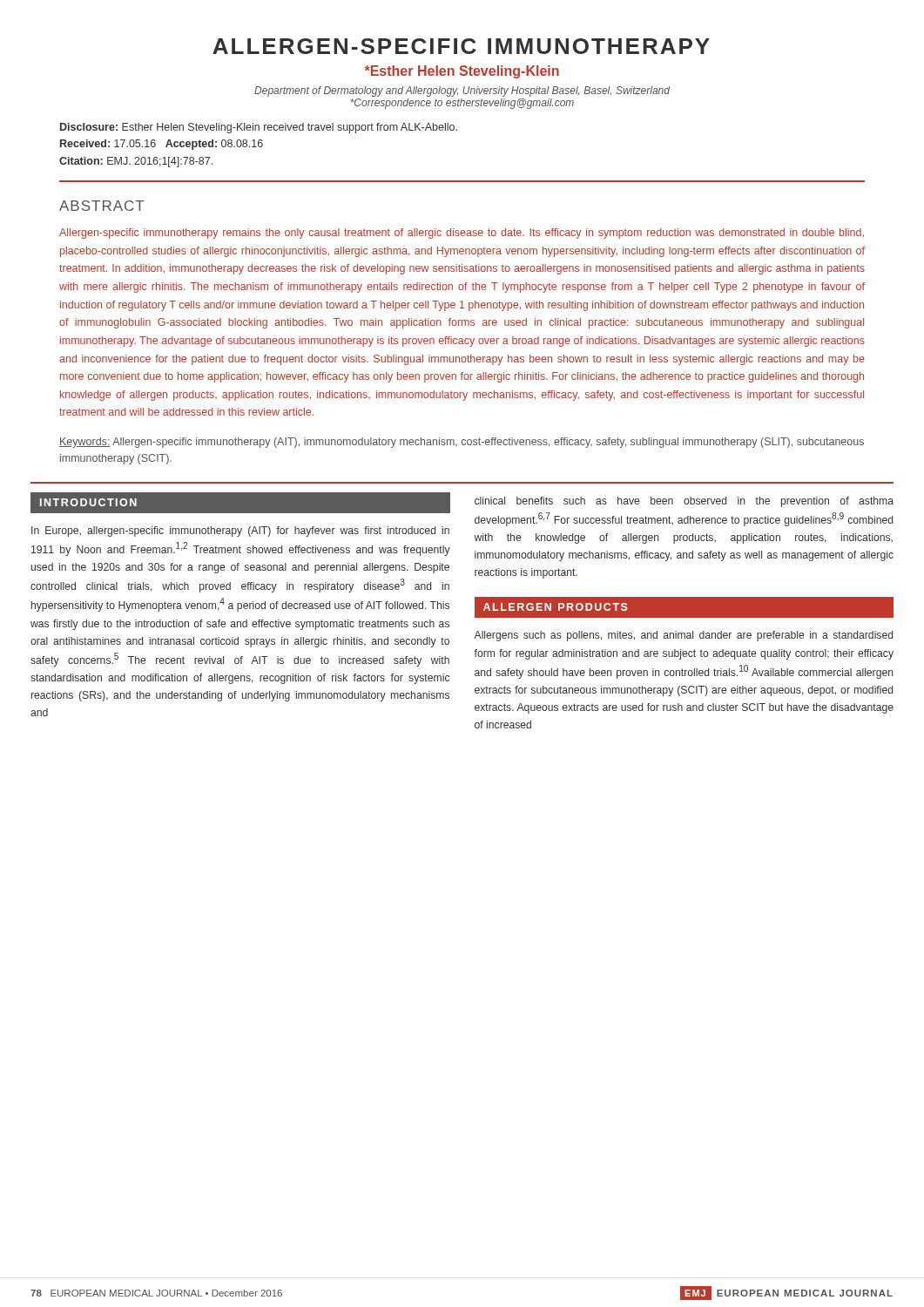Point to the element starting "Disclosure: Esther Helen Steveling-Klein received travel support from"
Viewport: 924px width, 1307px height.
pyautogui.click(x=259, y=144)
